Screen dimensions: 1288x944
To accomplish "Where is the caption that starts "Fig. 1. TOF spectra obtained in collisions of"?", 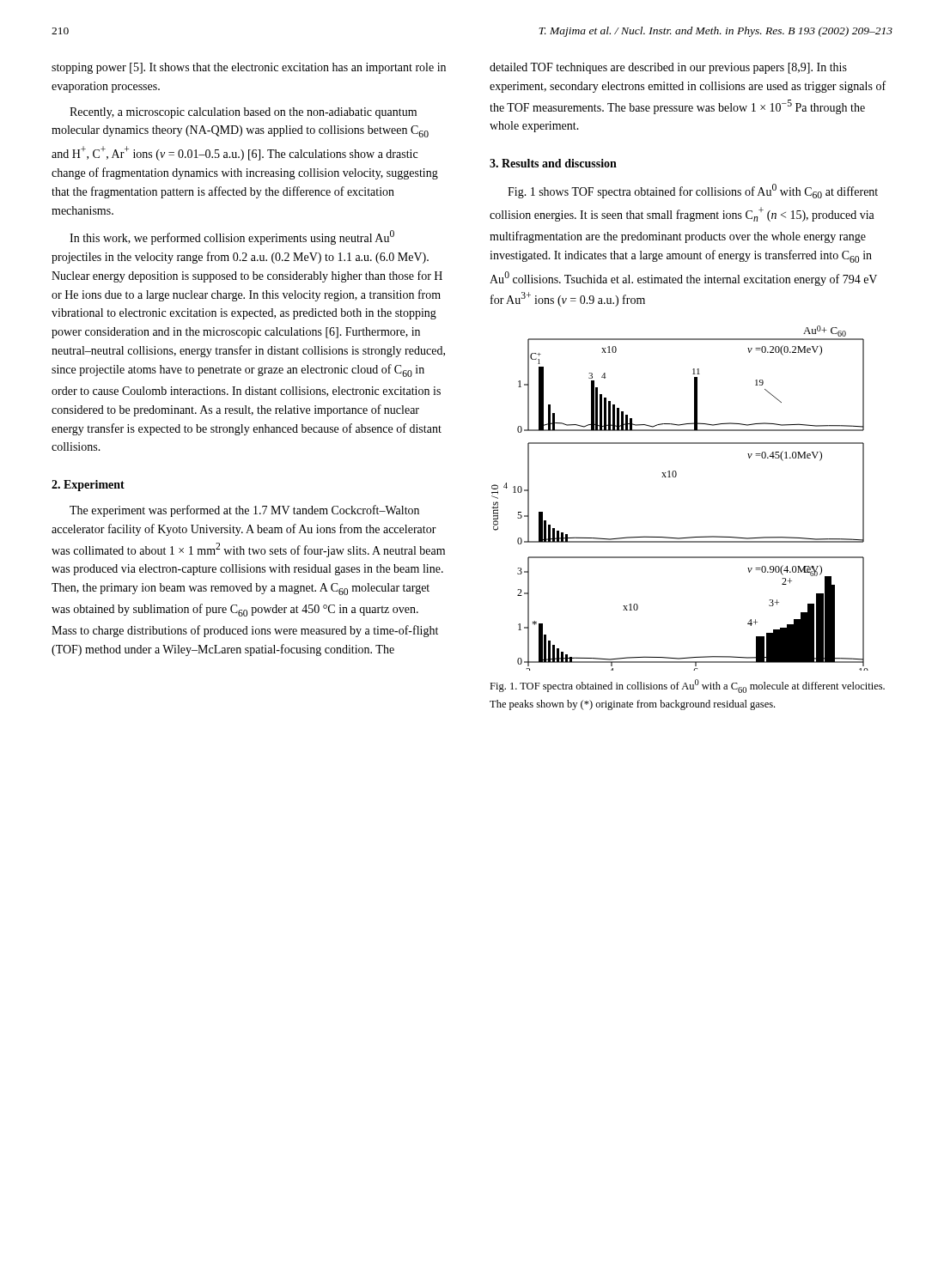I will click(687, 694).
